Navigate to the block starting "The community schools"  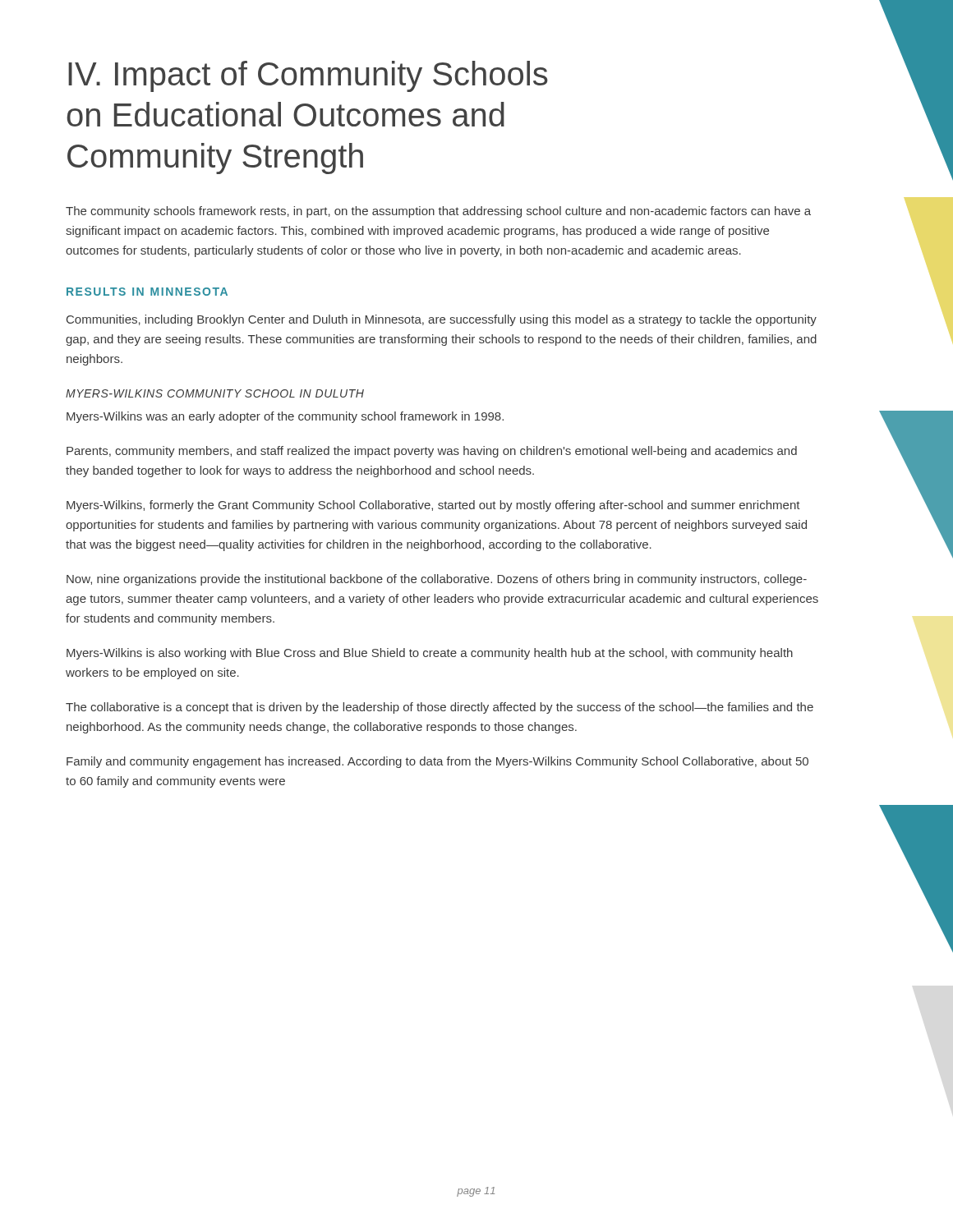tap(444, 231)
